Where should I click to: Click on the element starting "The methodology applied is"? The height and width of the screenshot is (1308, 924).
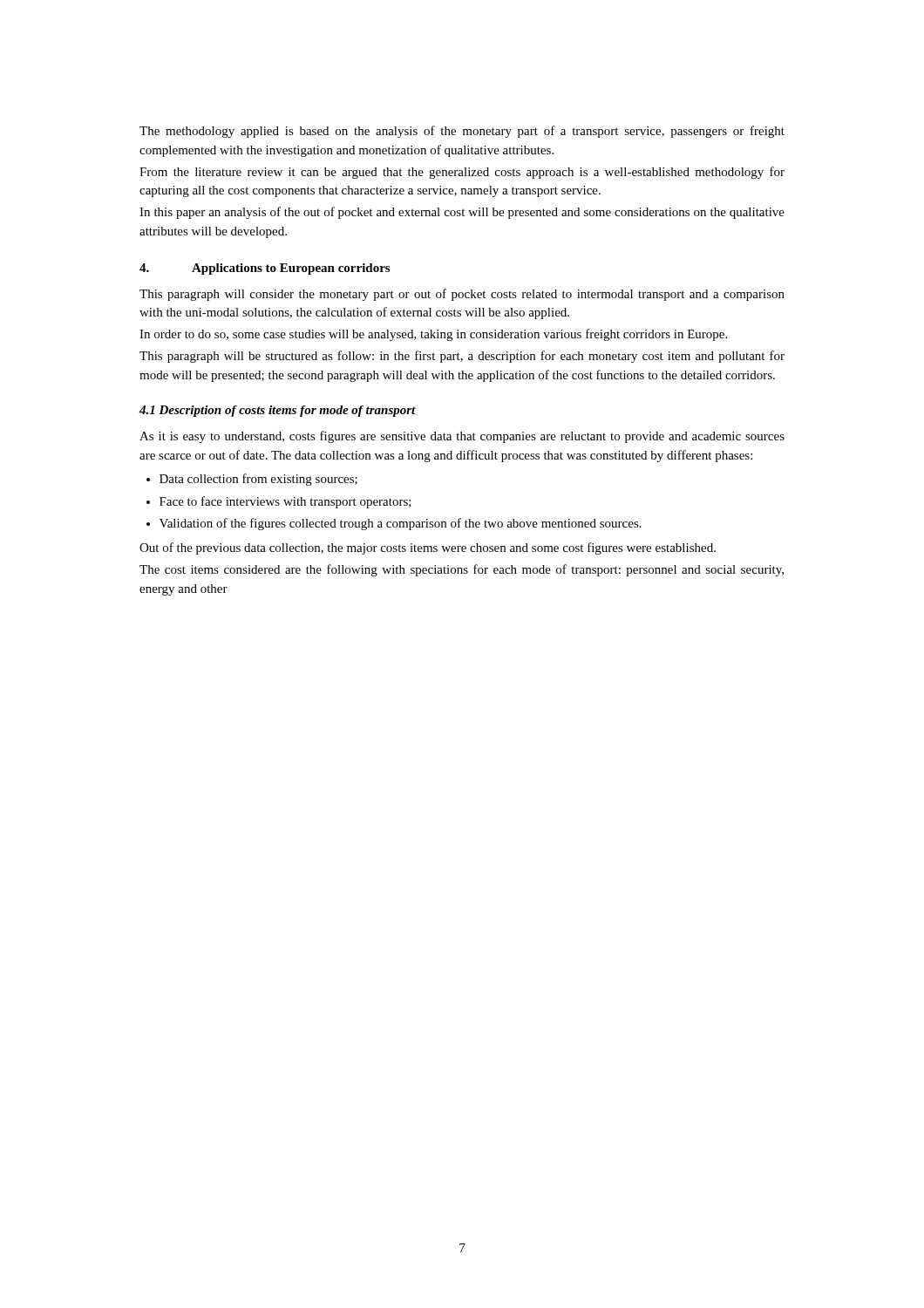point(462,182)
